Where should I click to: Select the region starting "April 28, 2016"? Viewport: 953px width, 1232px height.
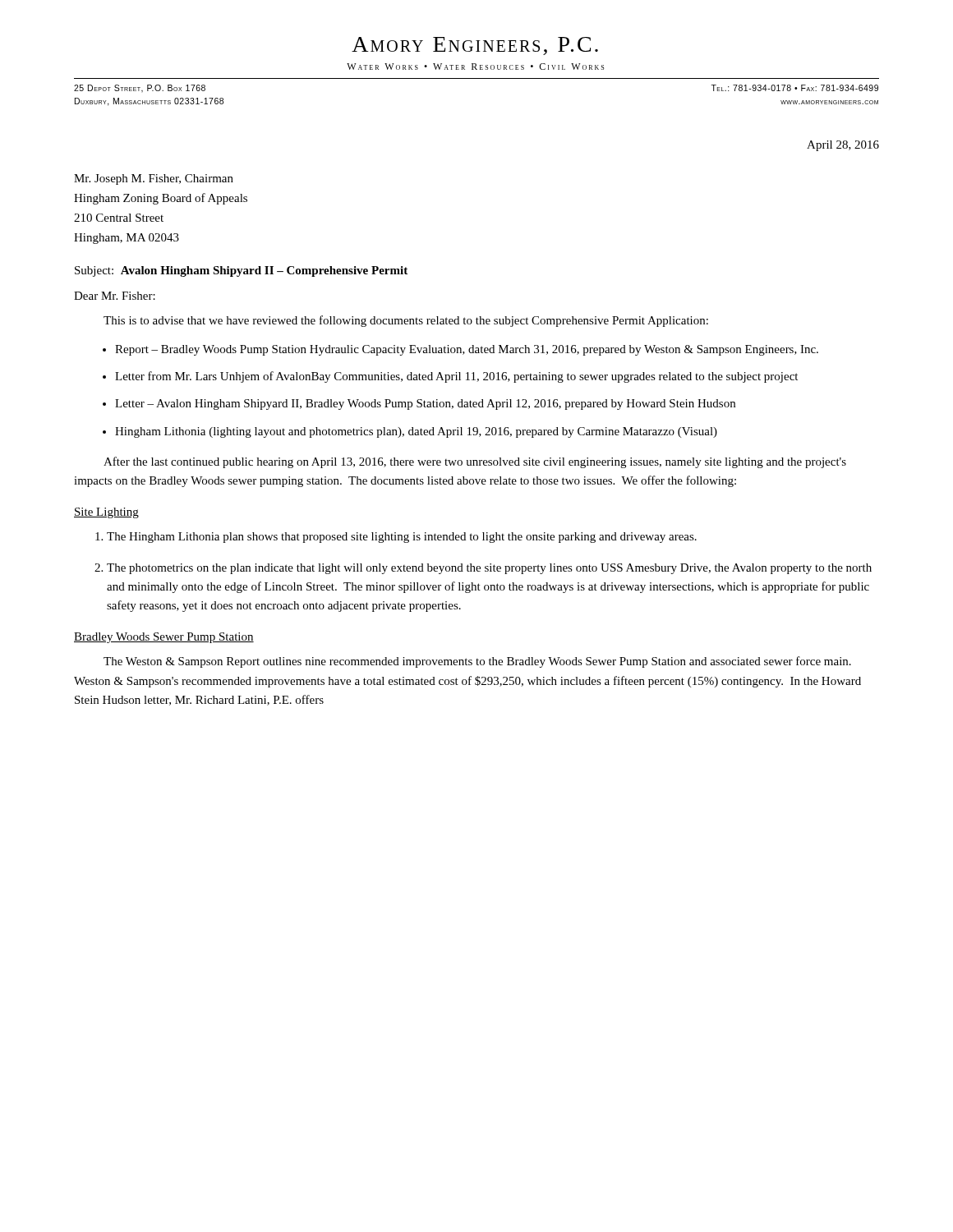point(843,144)
